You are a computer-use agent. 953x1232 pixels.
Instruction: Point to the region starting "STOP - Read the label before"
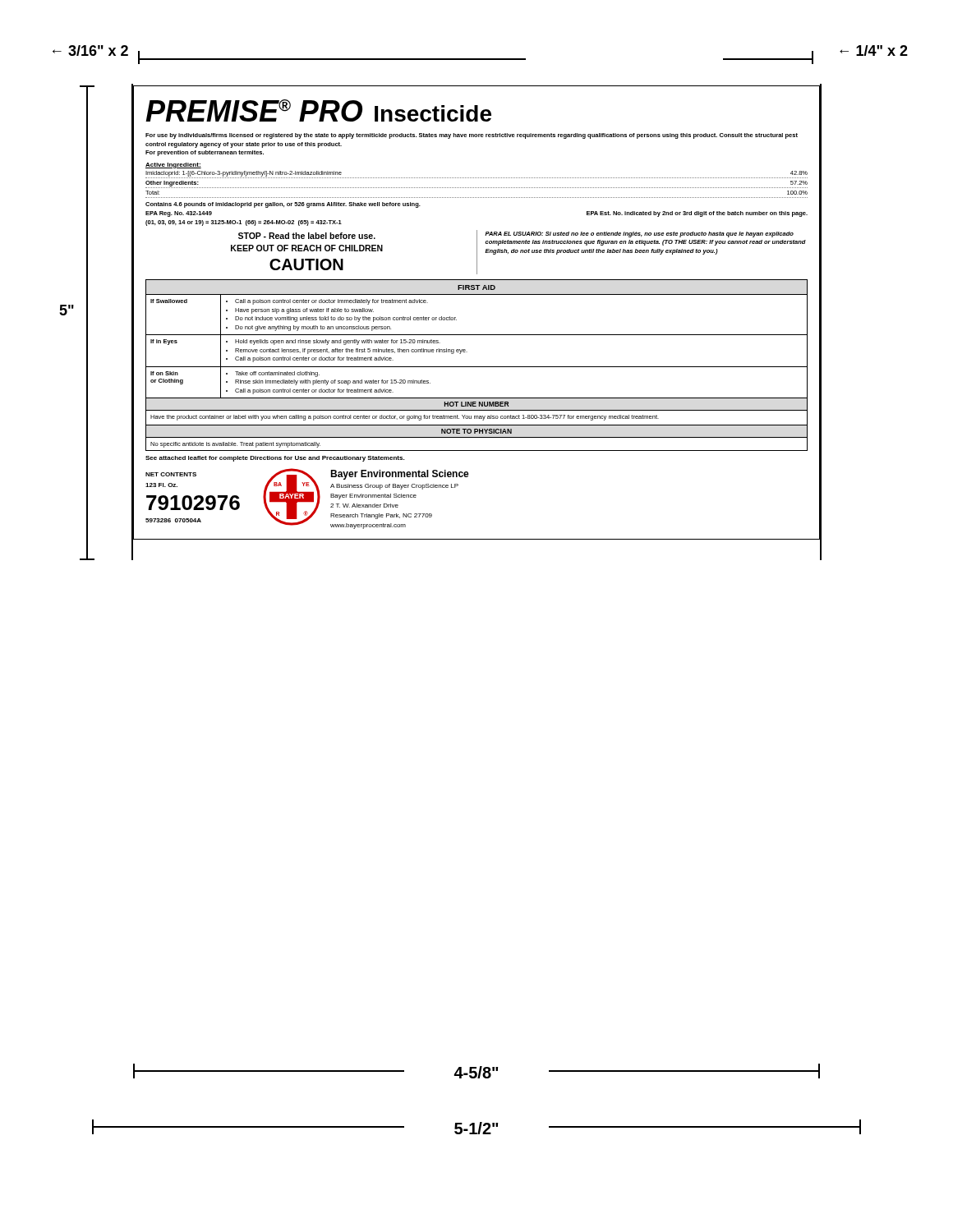(307, 252)
